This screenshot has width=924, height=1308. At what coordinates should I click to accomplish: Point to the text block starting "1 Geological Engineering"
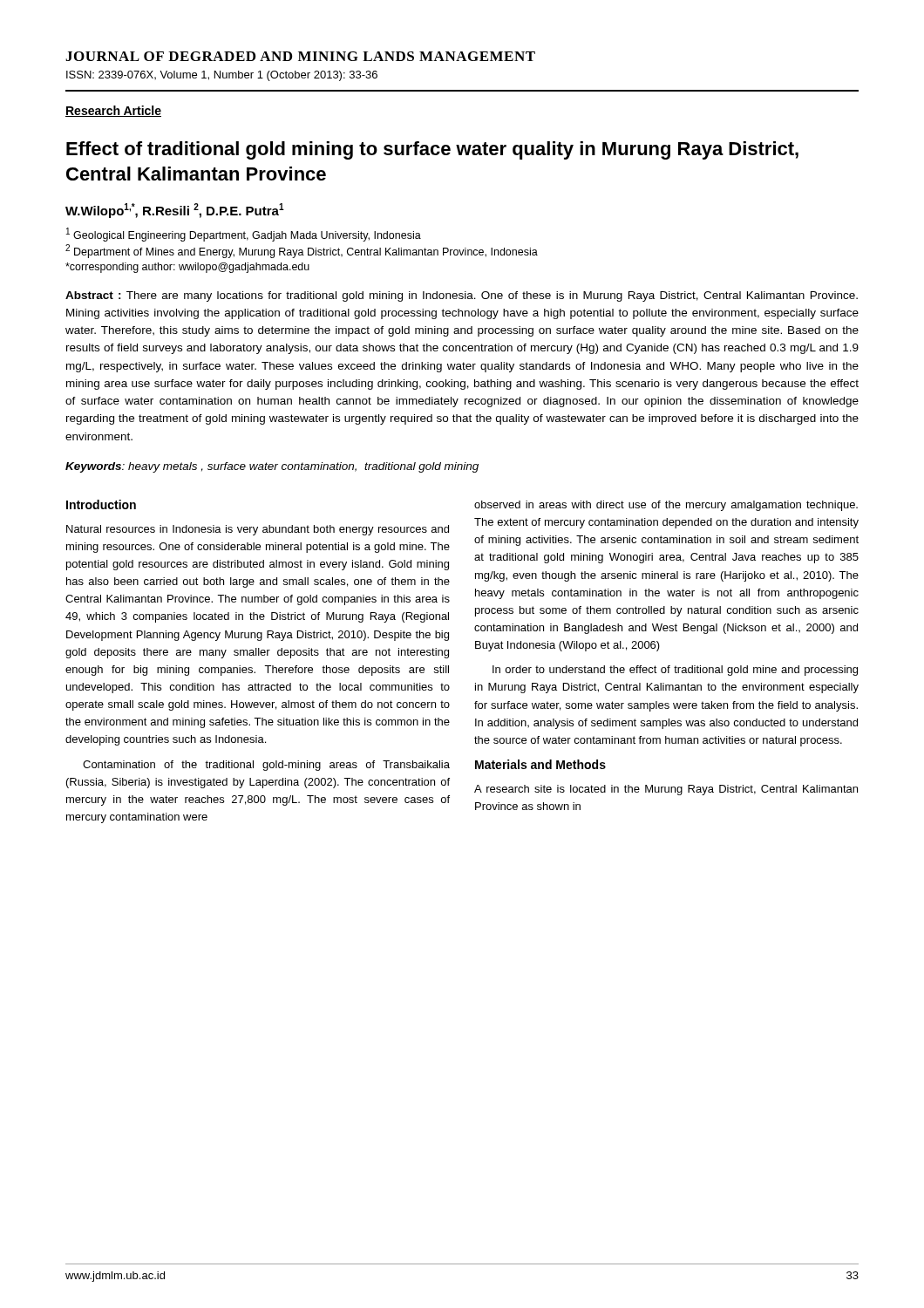pos(462,243)
